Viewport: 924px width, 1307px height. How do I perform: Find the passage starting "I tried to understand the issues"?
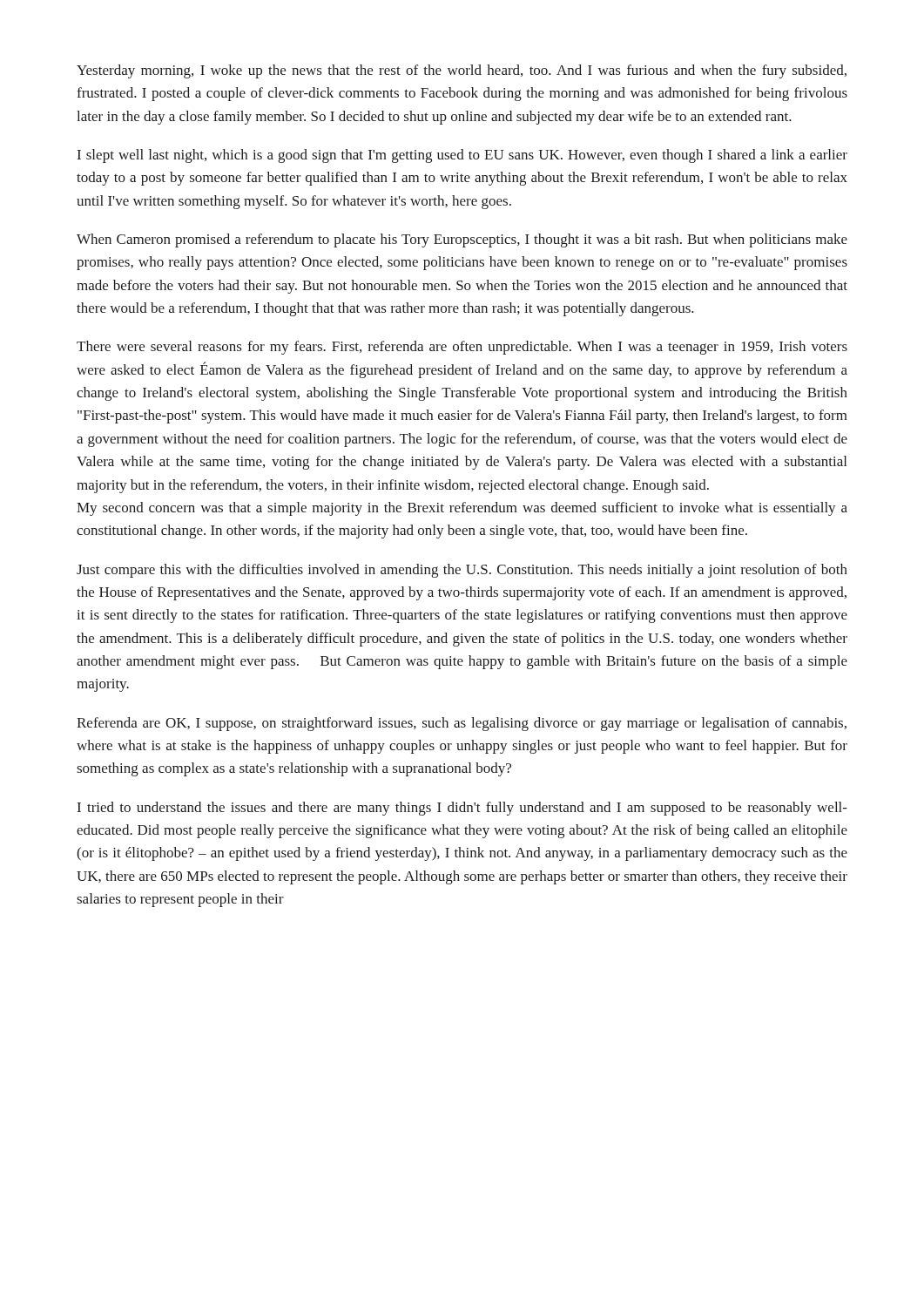click(462, 853)
